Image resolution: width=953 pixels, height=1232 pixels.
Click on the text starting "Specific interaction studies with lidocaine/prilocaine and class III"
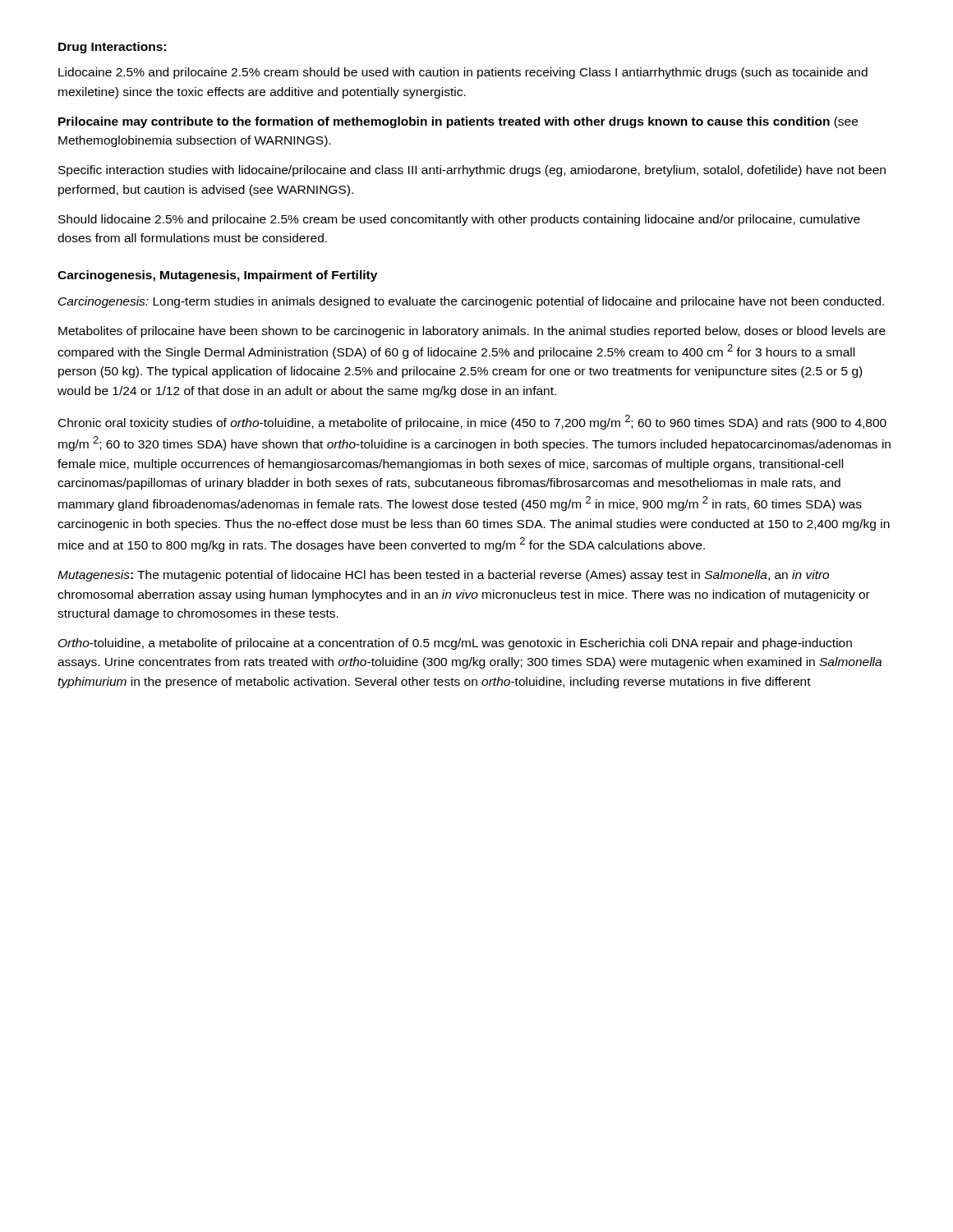(472, 179)
